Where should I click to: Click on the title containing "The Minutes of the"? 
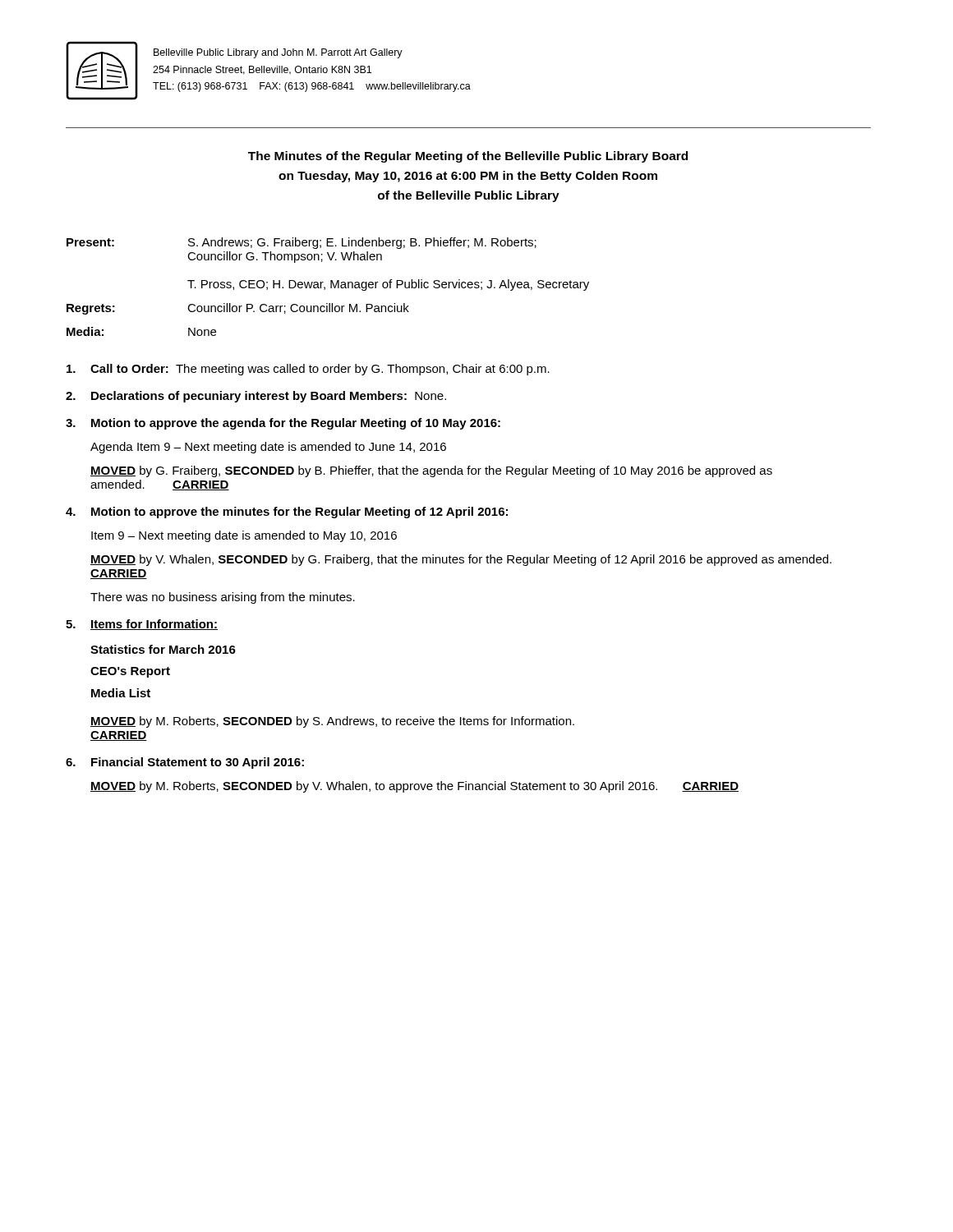[468, 175]
